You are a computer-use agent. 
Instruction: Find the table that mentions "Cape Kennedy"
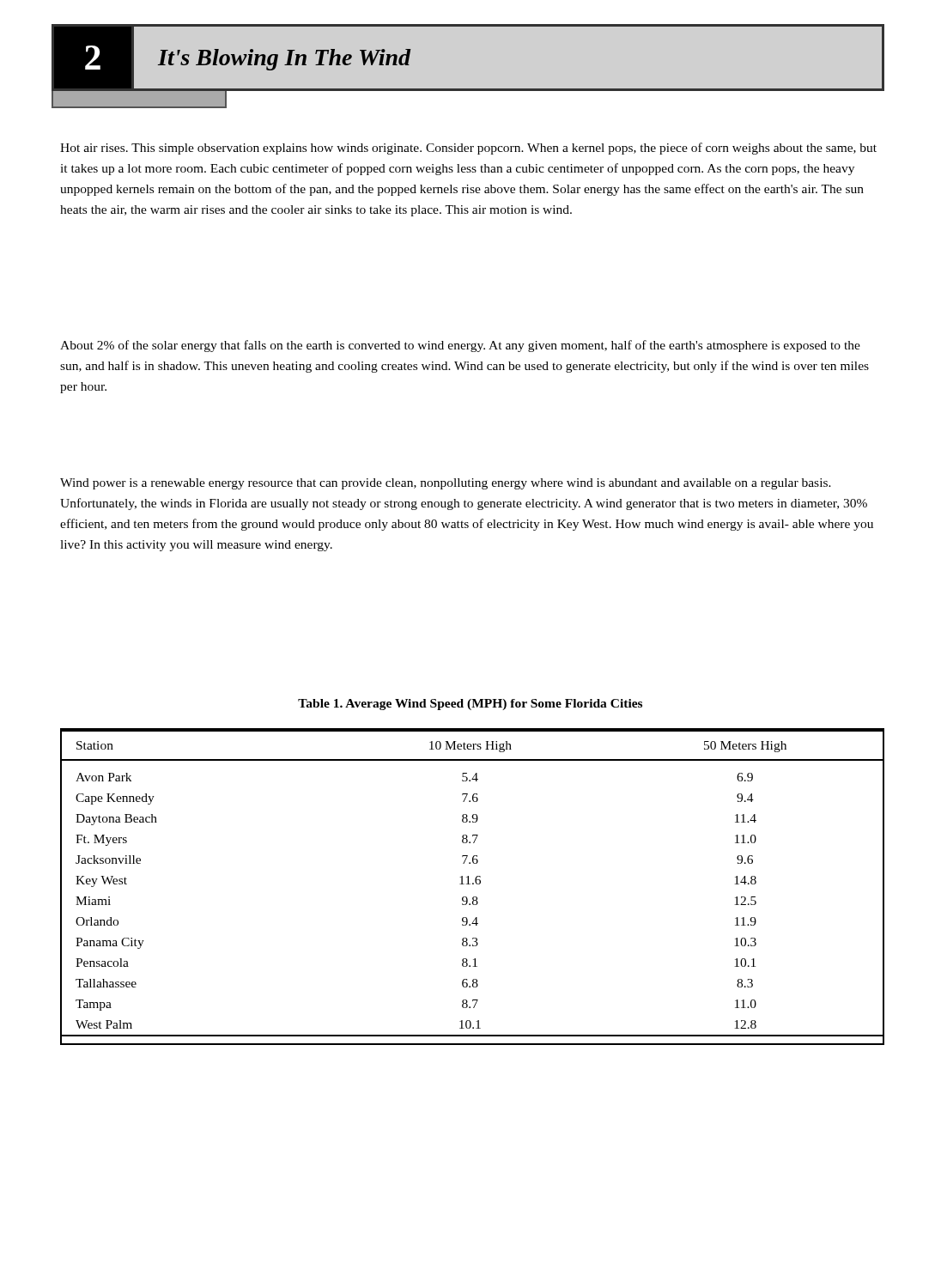[x=472, y=887]
